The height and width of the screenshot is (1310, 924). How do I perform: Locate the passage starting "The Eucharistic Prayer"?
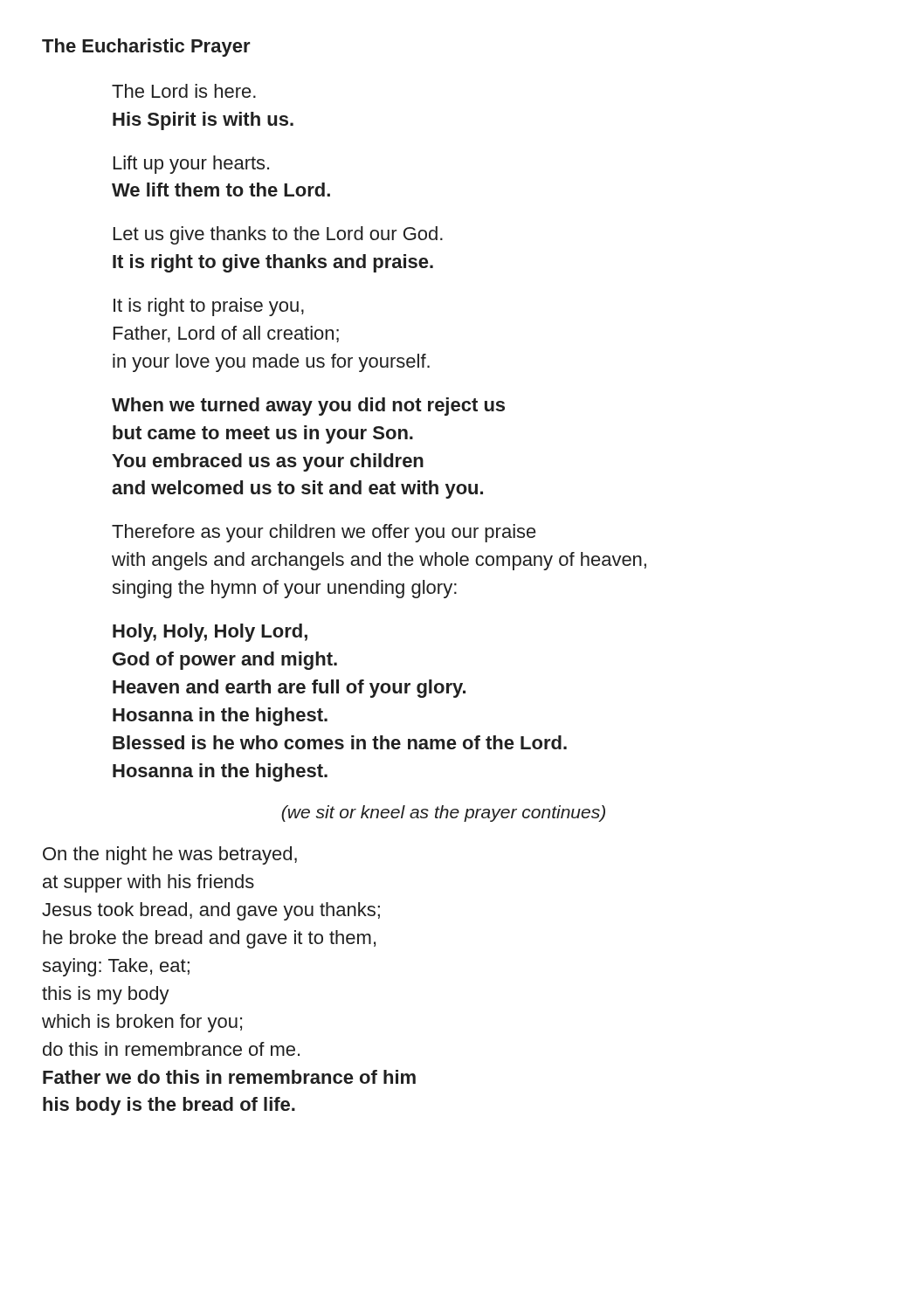point(146,46)
